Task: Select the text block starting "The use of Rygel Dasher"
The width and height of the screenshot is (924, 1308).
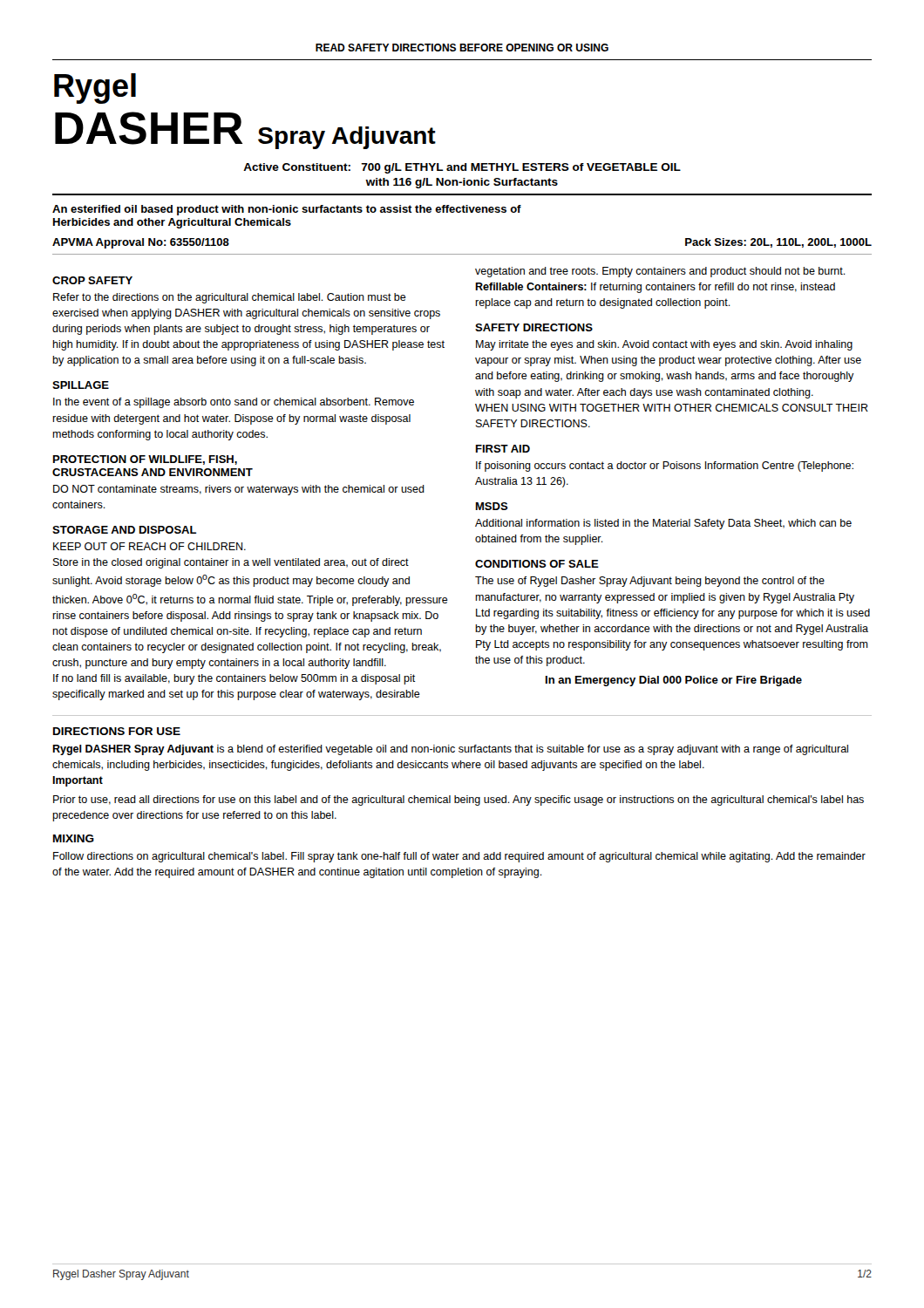Action: point(673,621)
